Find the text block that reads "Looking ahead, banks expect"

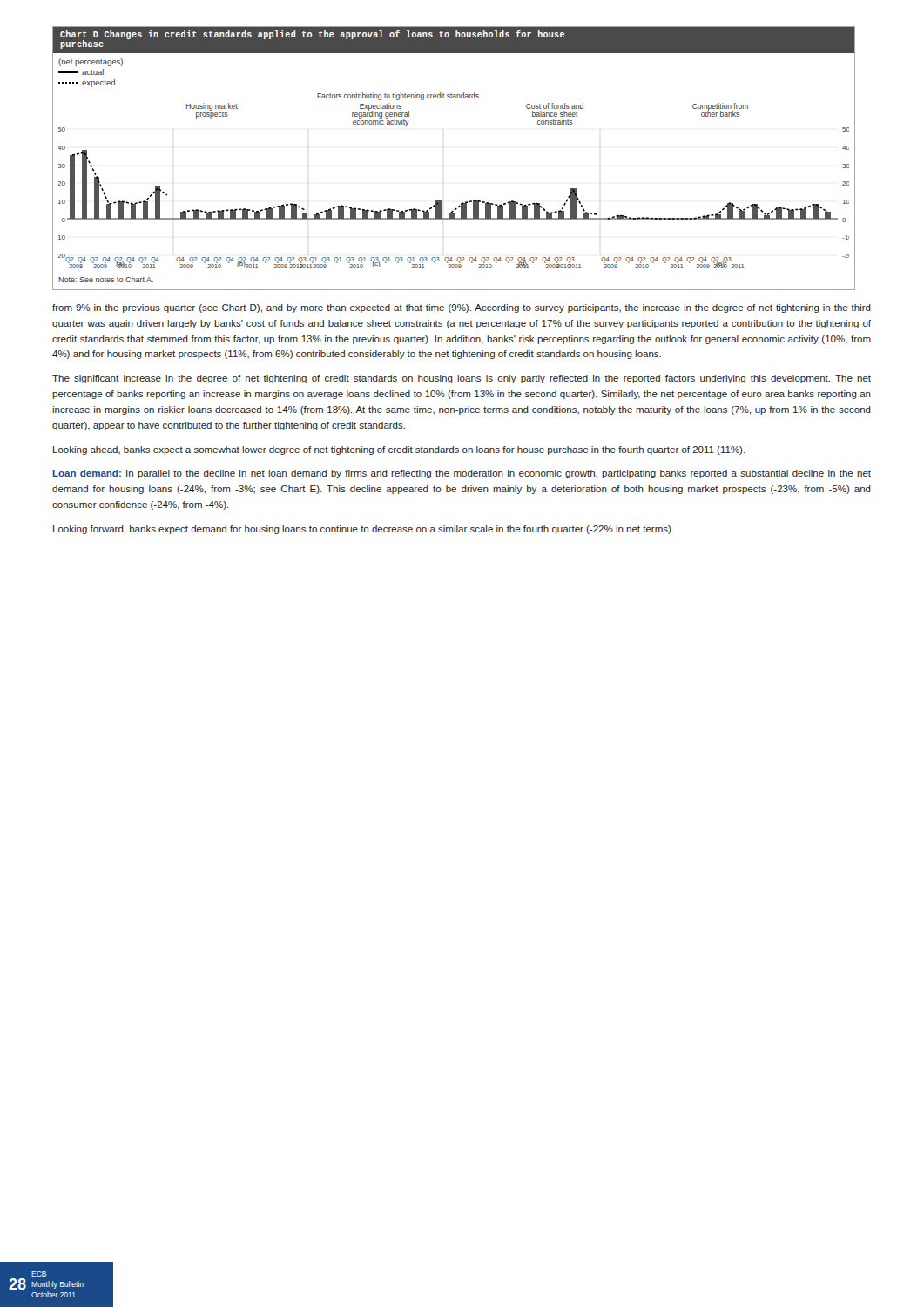tap(399, 449)
